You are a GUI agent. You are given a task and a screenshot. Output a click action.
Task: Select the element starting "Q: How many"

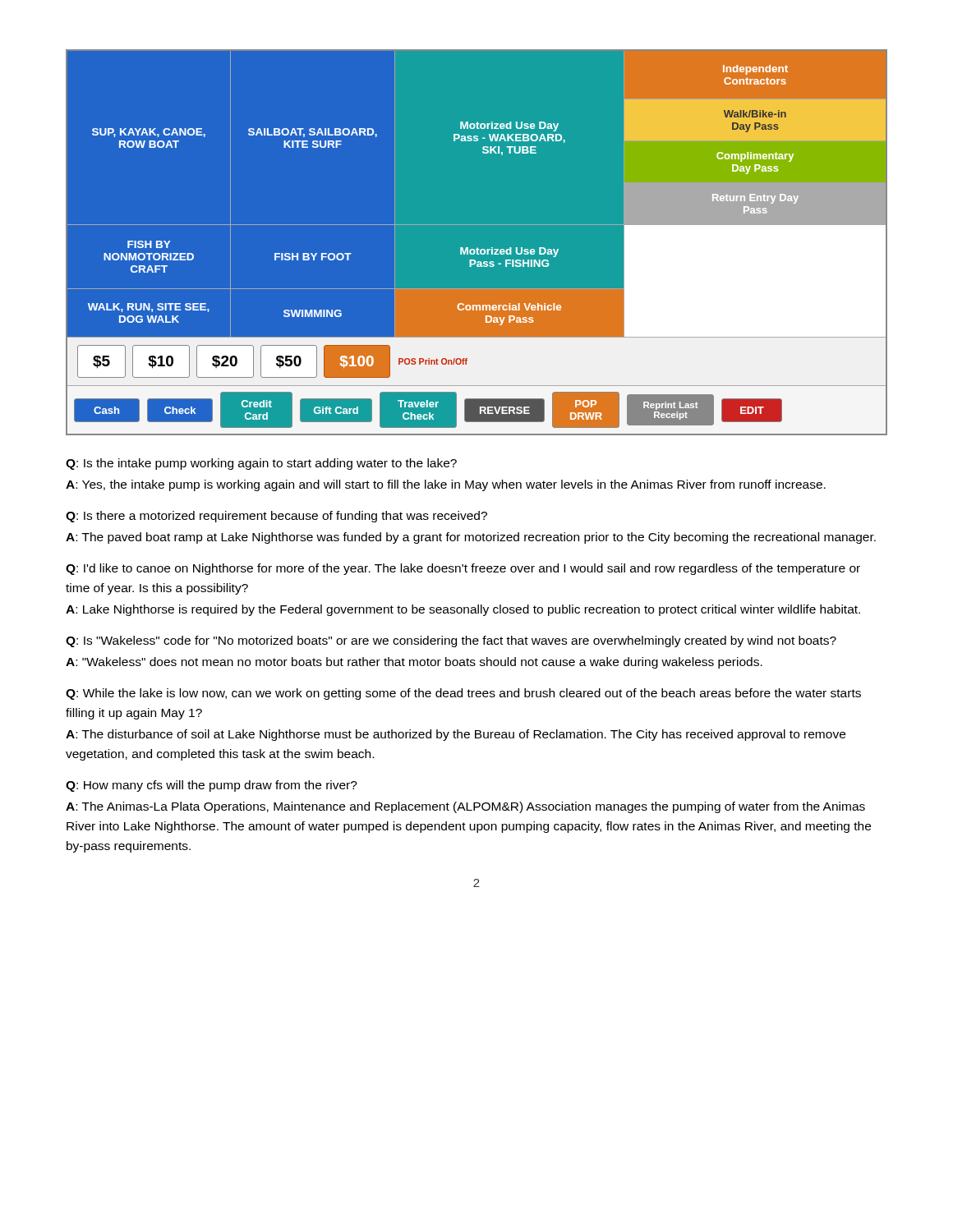coord(476,816)
